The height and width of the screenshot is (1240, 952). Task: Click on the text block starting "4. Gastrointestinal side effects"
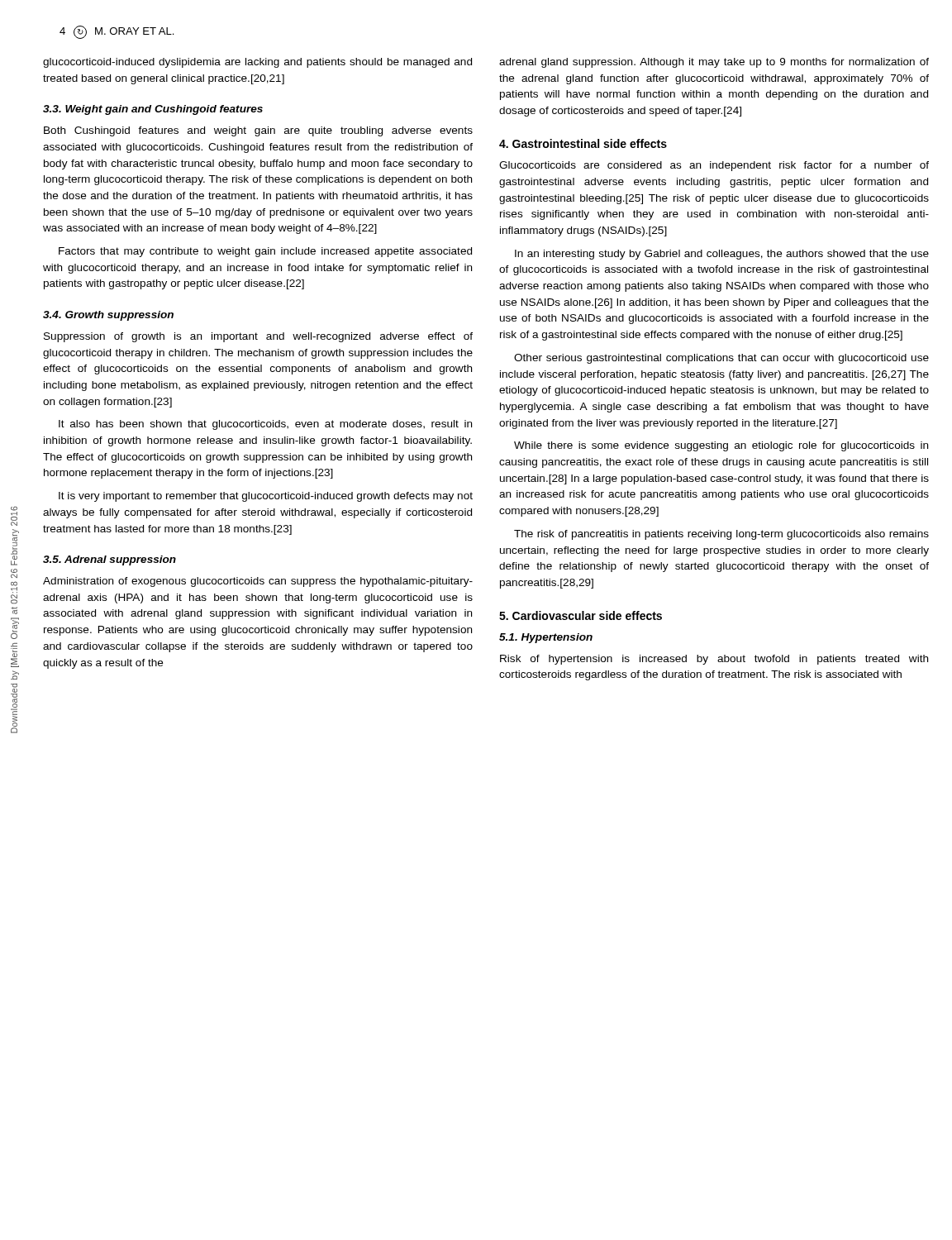click(x=583, y=144)
